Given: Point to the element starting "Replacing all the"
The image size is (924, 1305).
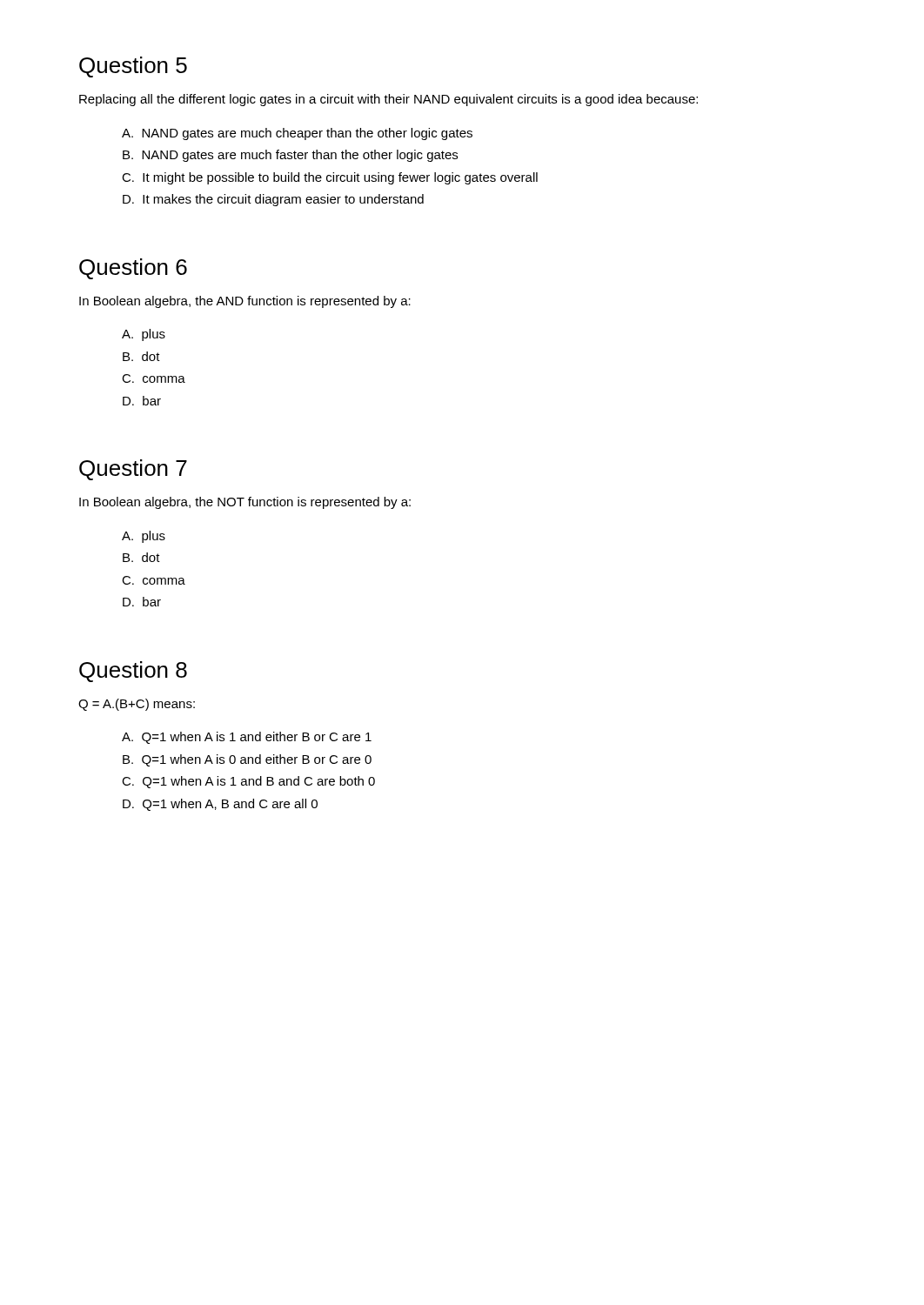Looking at the screenshot, I should click(389, 99).
